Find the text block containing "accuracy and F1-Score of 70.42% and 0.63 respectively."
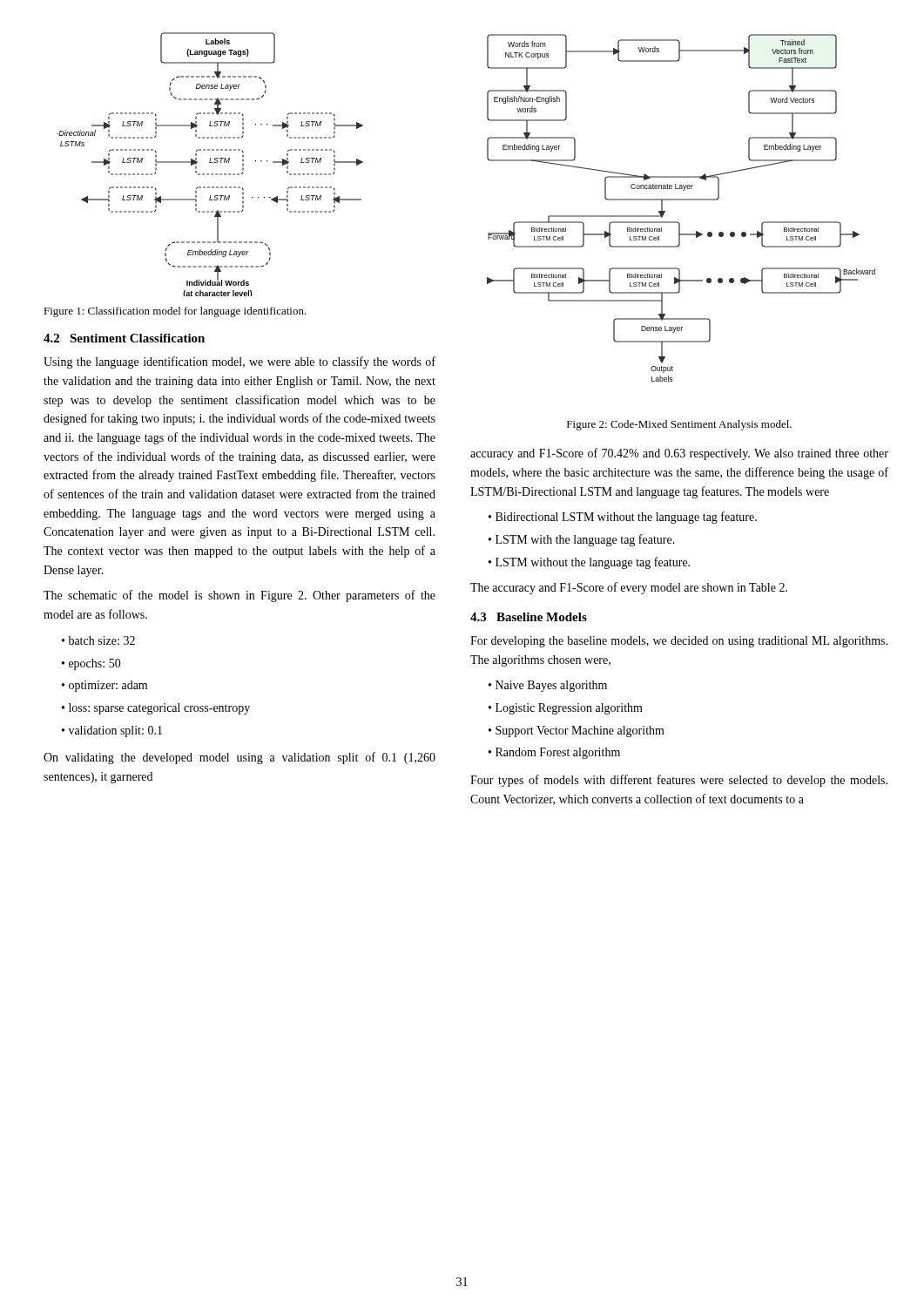Screen dimensions: 1307x924 [x=679, y=473]
